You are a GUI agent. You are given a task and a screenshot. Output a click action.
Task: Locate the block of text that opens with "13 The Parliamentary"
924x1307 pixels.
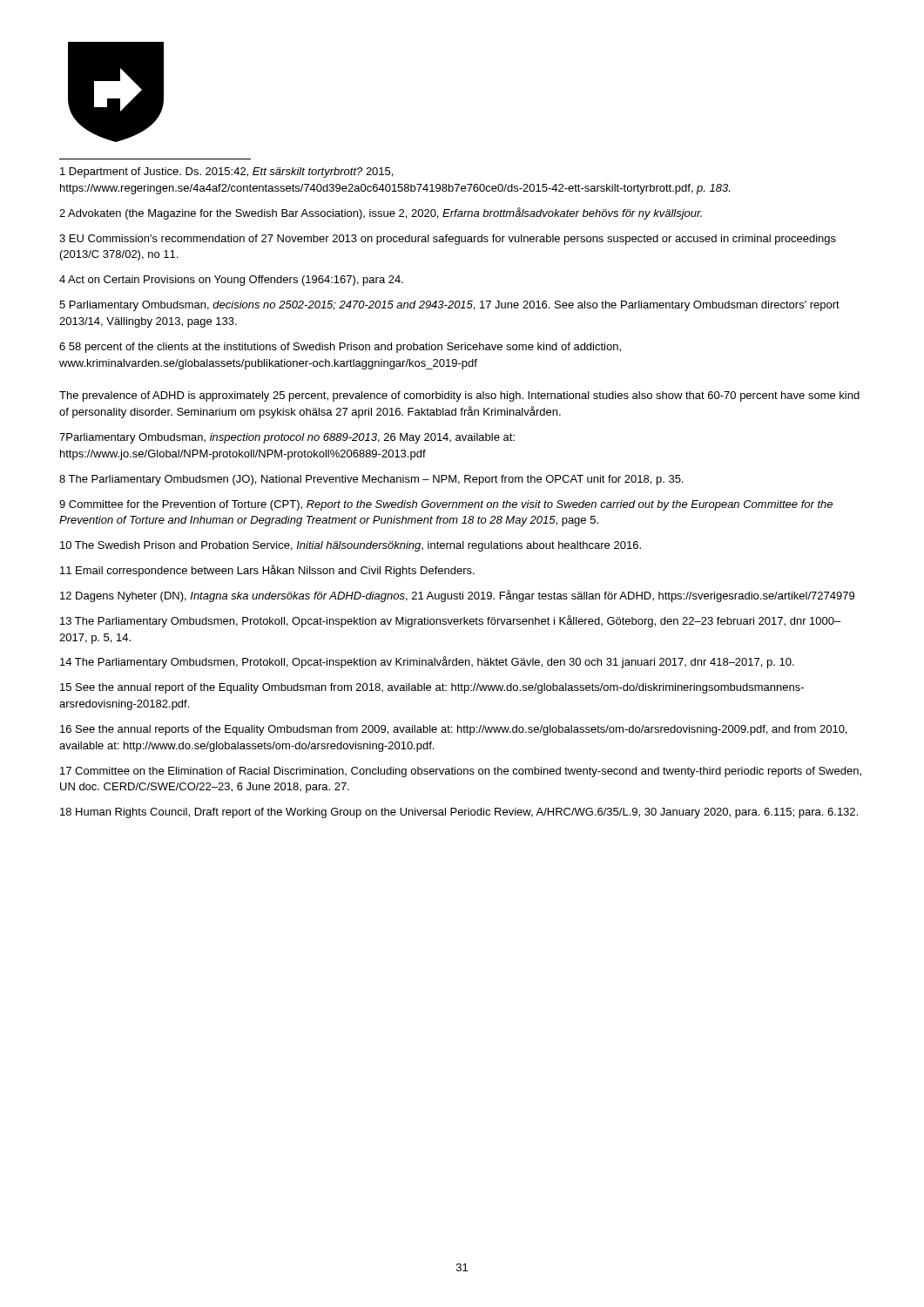pyautogui.click(x=450, y=629)
